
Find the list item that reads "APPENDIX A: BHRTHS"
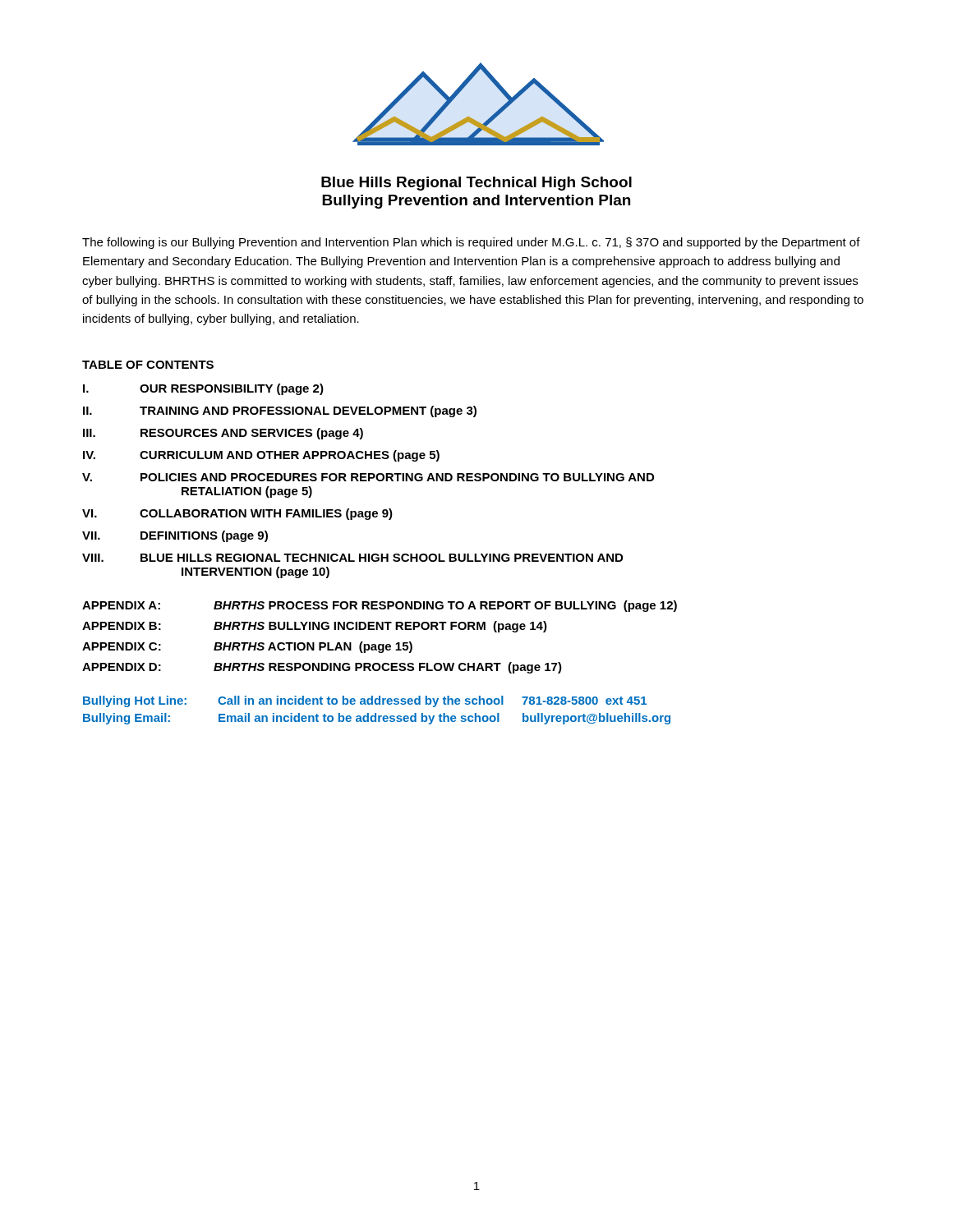(380, 605)
